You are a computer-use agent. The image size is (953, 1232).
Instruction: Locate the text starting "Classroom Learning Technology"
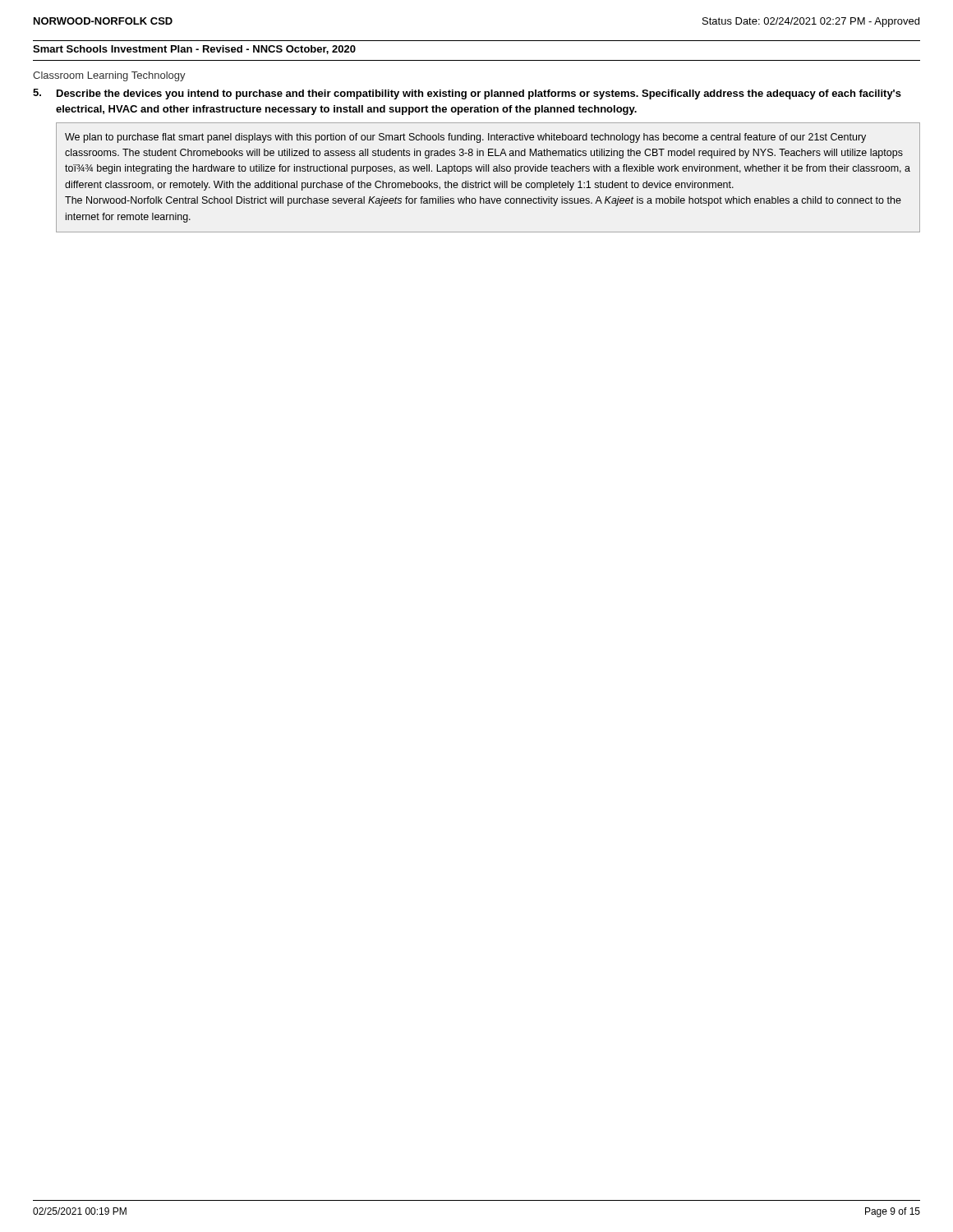pos(109,75)
